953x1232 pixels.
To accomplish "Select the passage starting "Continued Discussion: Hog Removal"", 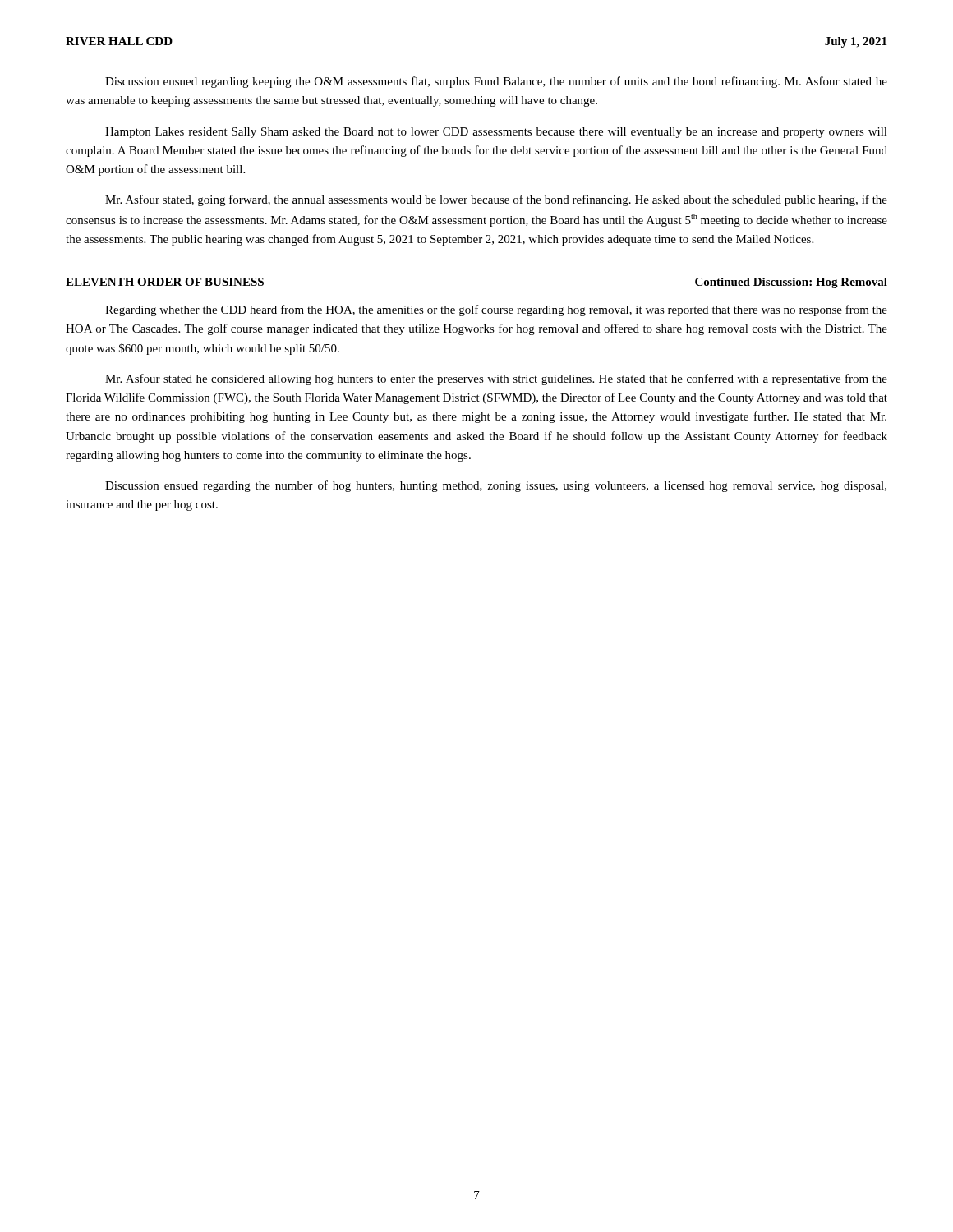I will [791, 282].
